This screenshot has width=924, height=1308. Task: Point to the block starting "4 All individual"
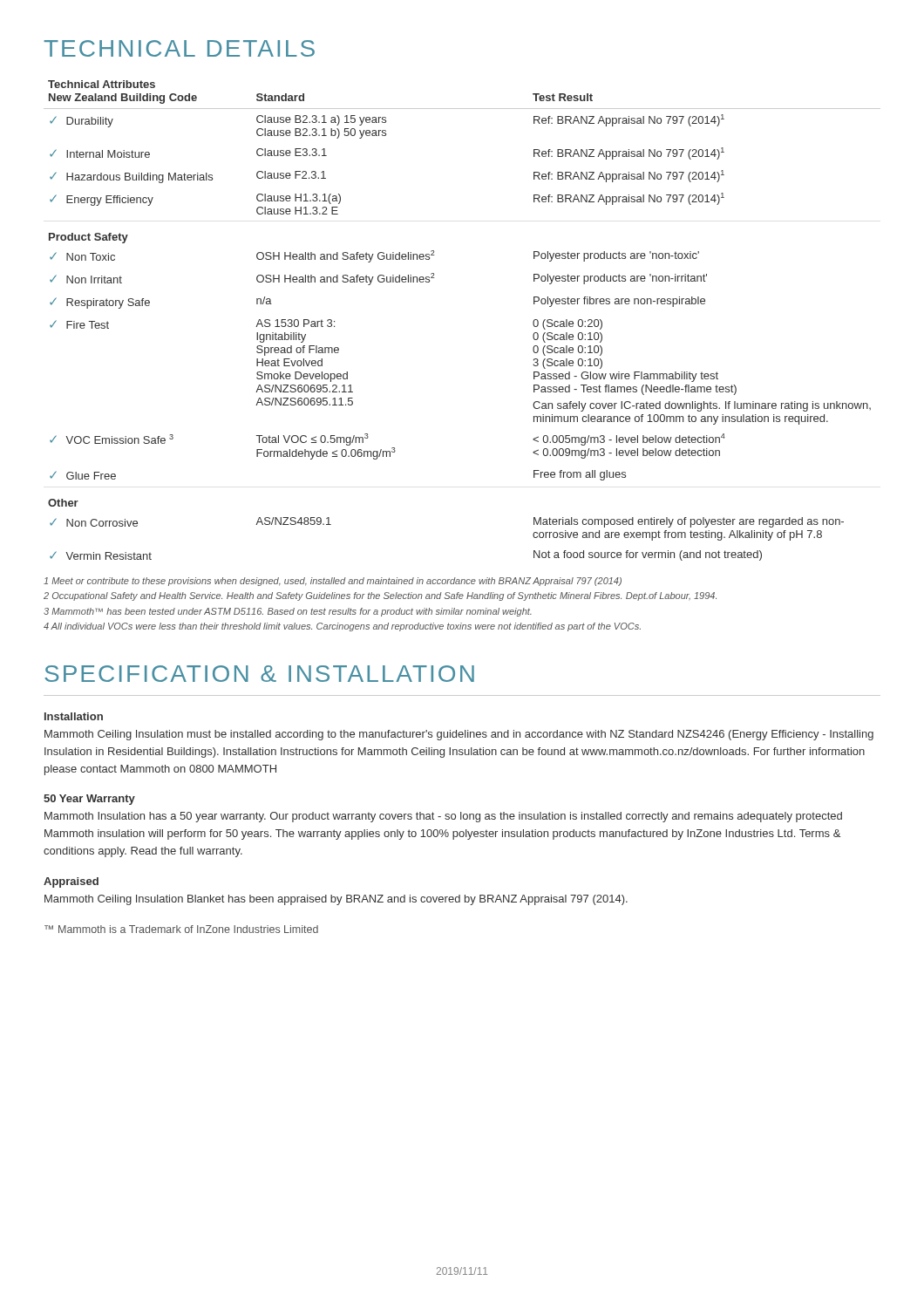pyautogui.click(x=343, y=626)
